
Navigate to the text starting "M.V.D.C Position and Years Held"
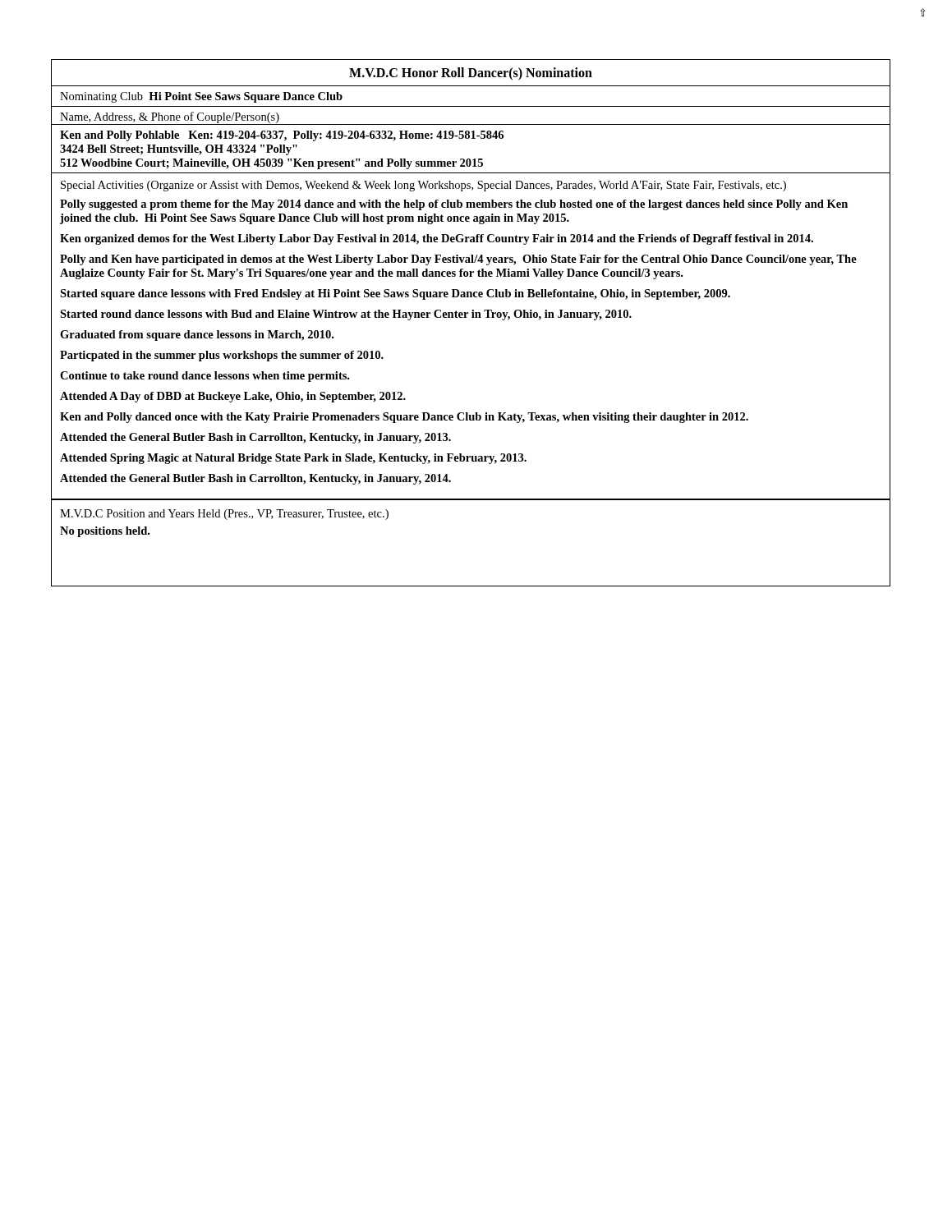click(x=224, y=515)
